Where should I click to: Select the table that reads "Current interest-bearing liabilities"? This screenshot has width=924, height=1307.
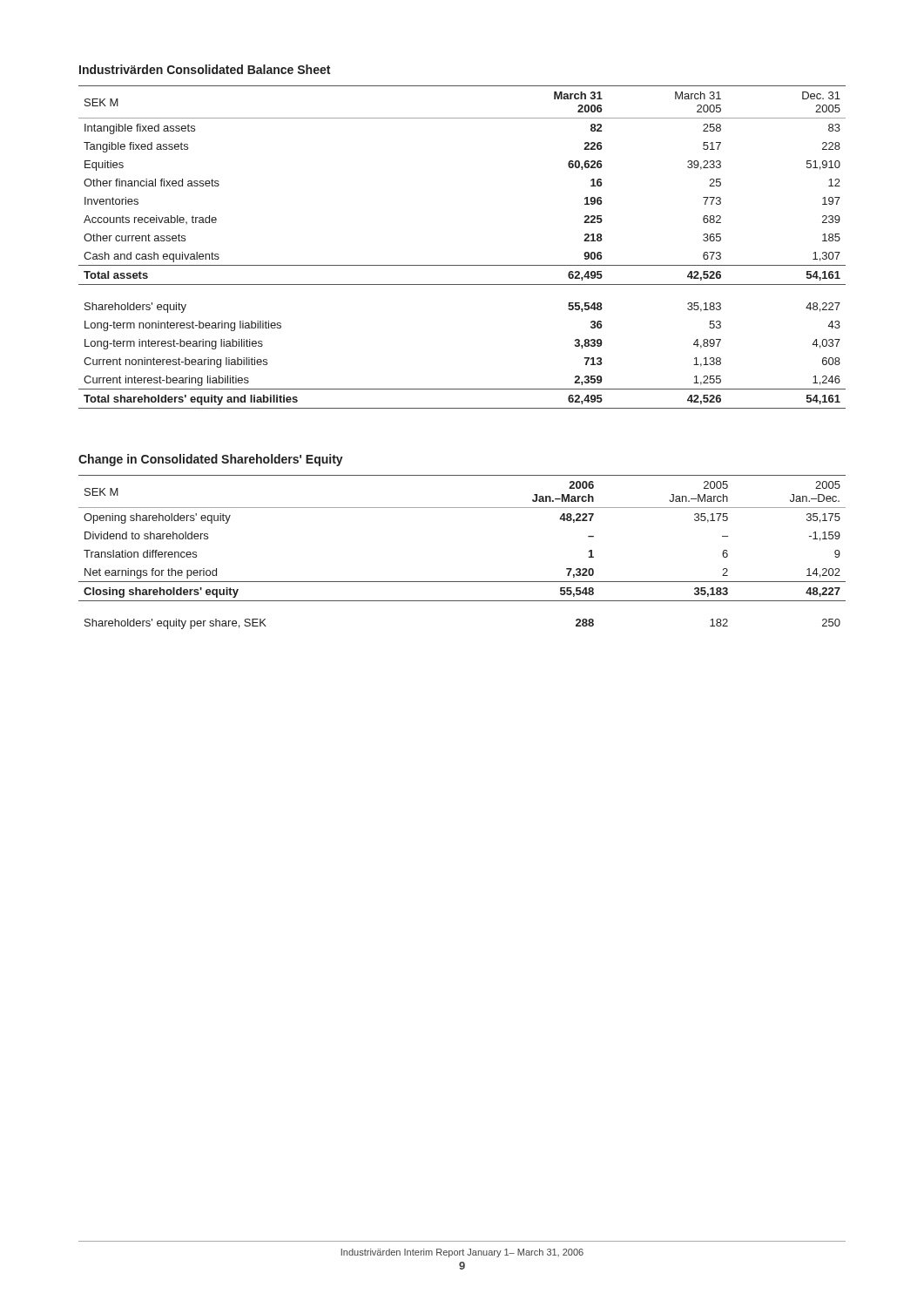462,247
